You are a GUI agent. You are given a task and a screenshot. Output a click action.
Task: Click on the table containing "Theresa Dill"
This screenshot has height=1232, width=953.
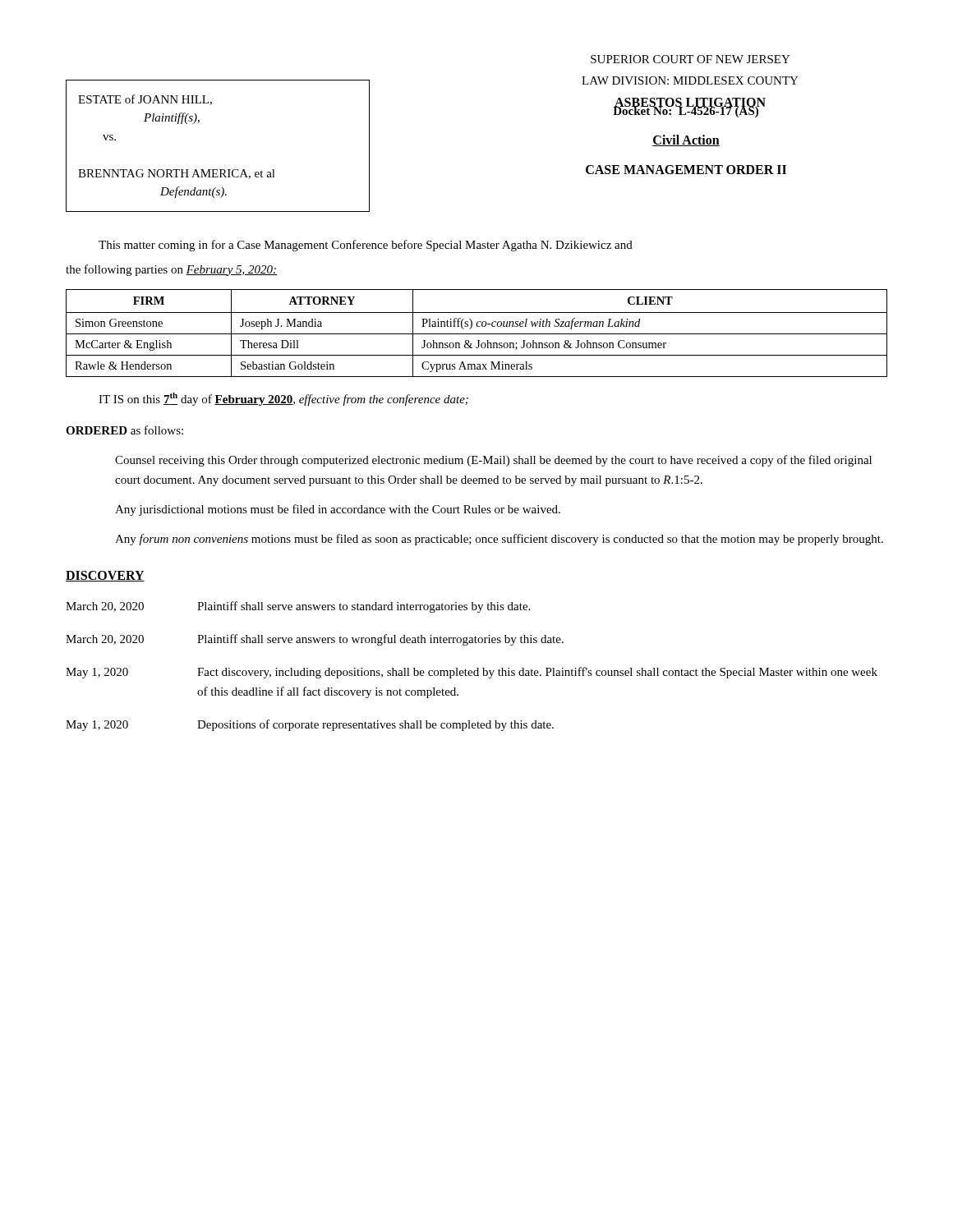pos(476,333)
